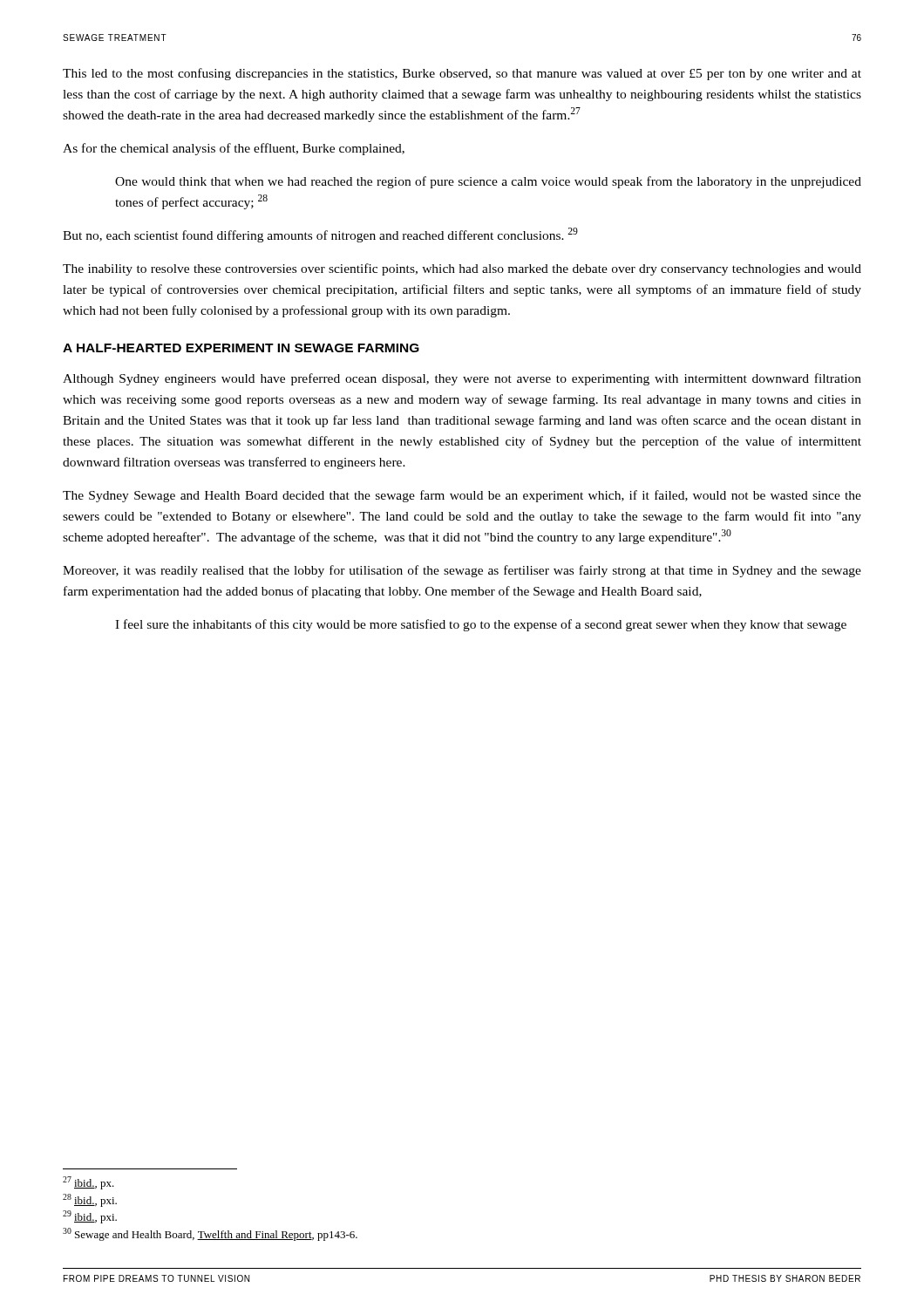The width and height of the screenshot is (924, 1308).
Task: Click the passage that begins "But no, each scientist found"
Action: click(320, 234)
